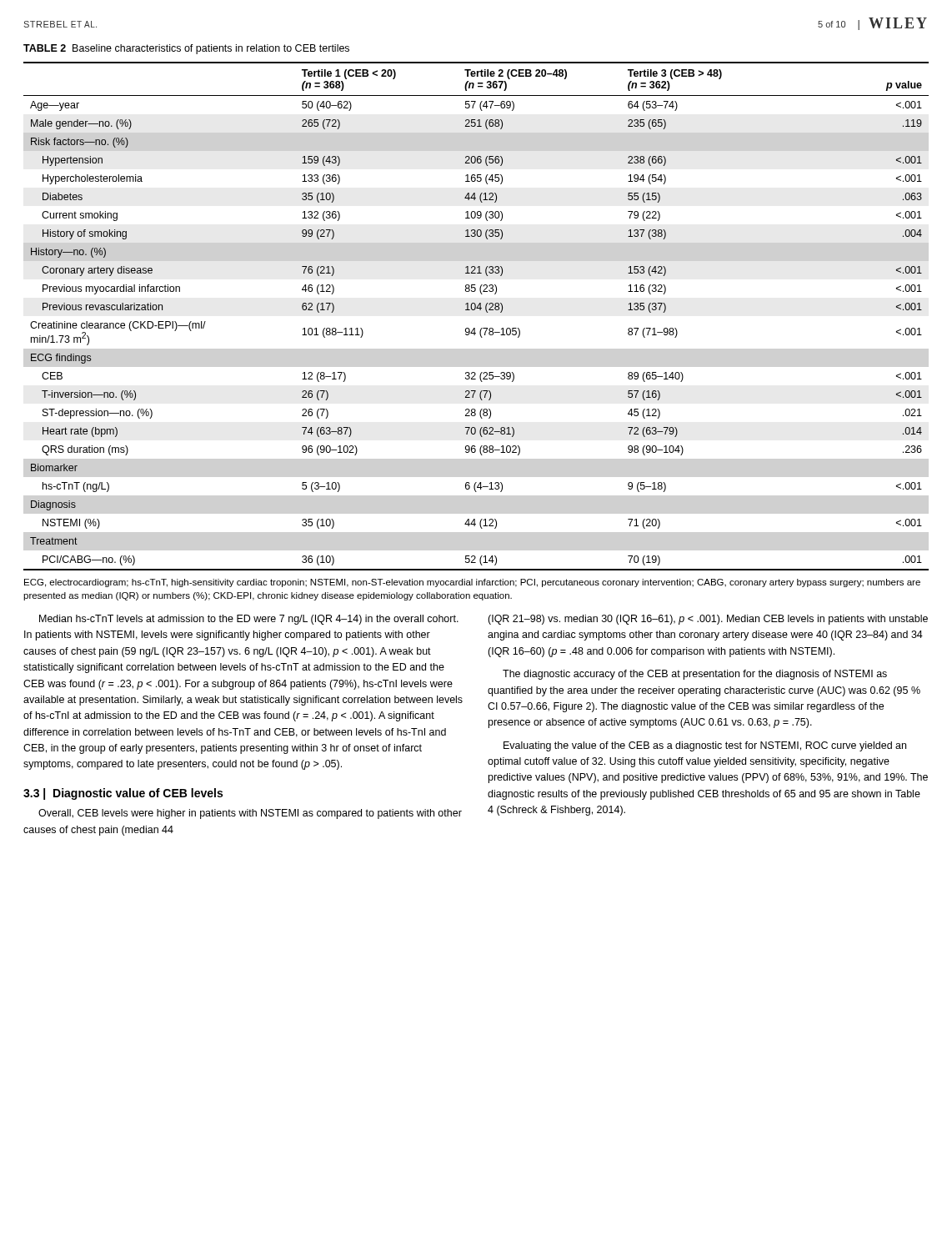The height and width of the screenshot is (1251, 952).
Task: Select the element starting "3.3 | Diagnostic value of"
Action: click(123, 794)
